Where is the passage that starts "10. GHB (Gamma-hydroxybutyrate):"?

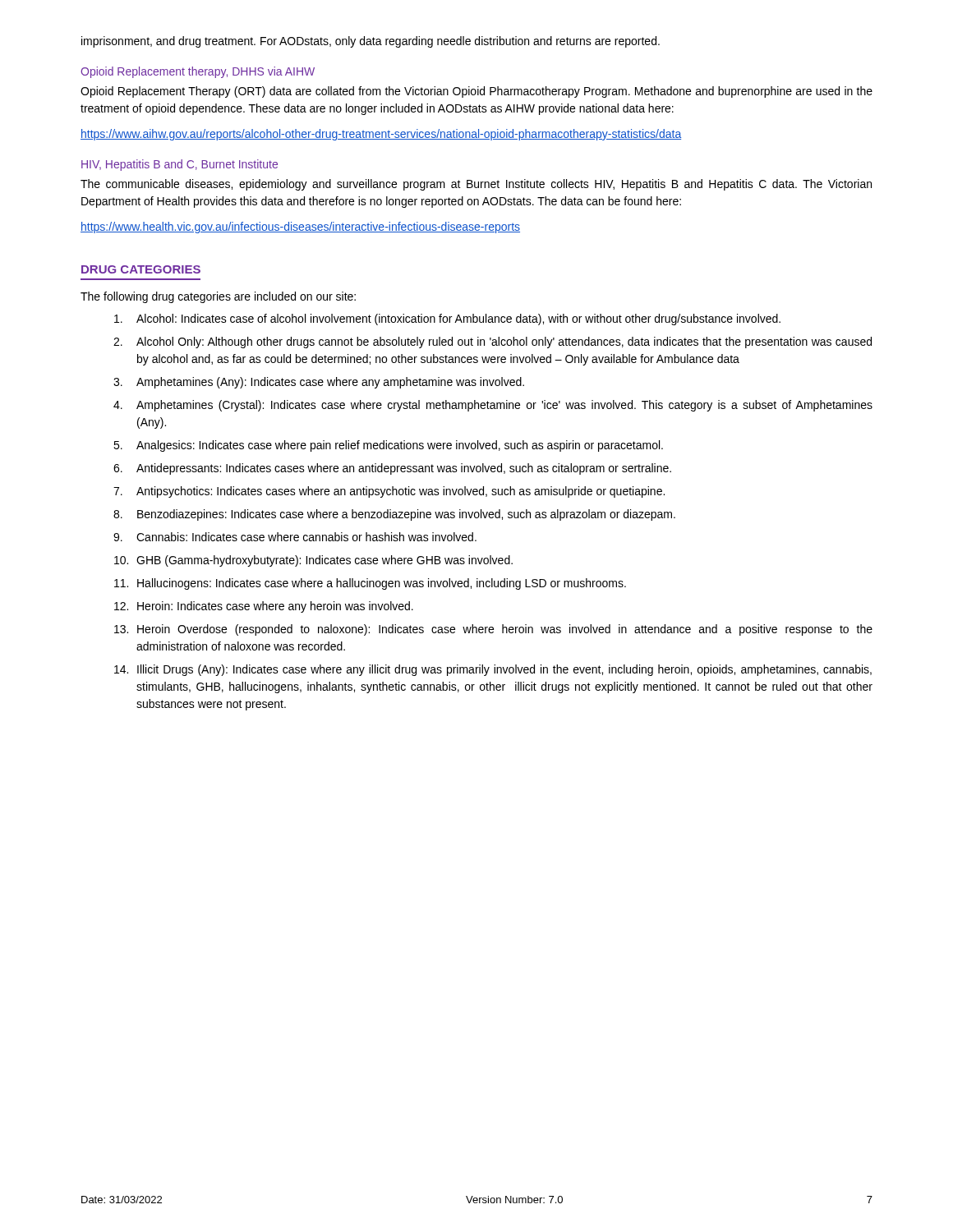[x=493, y=561]
